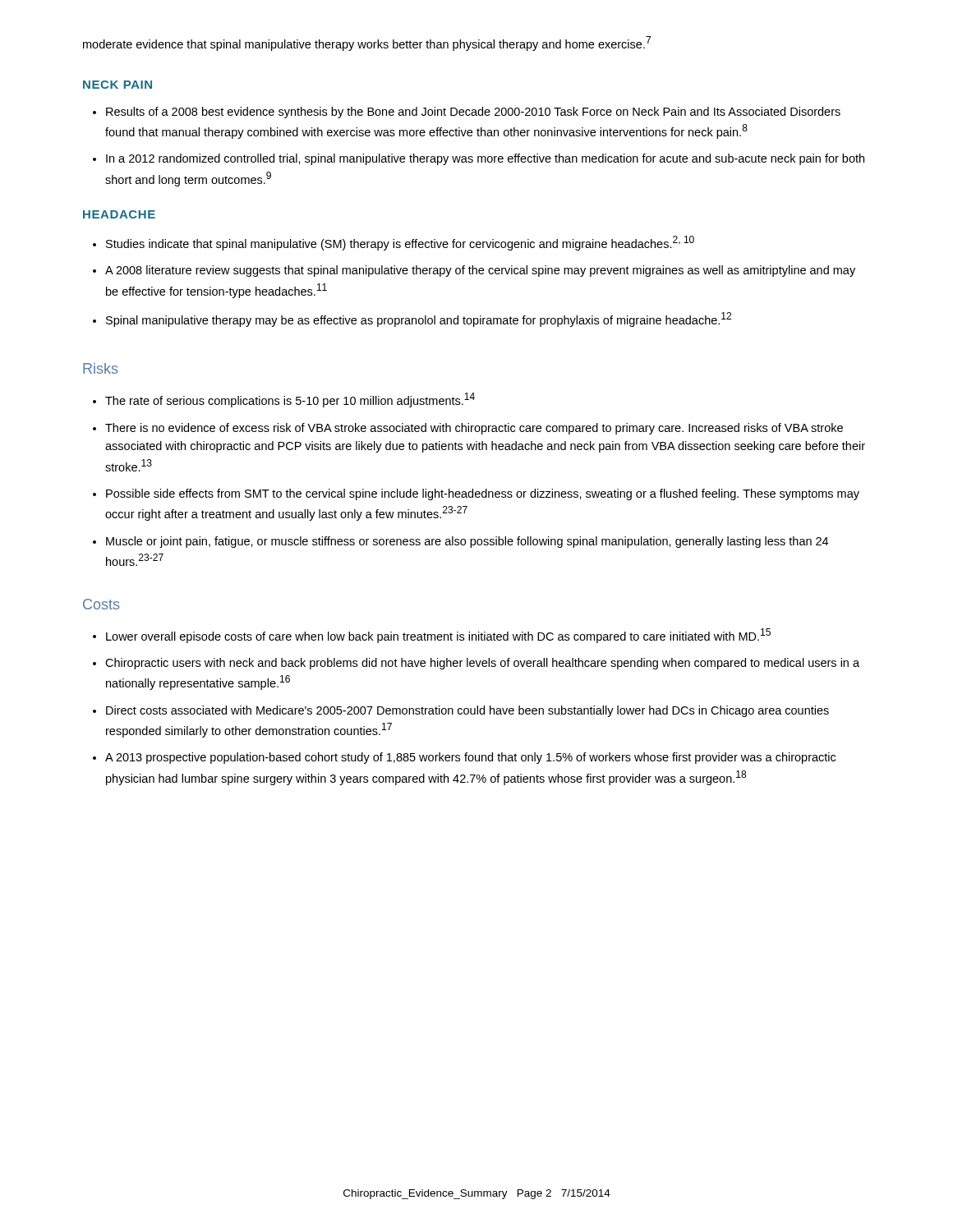Image resolution: width=953 pixels, height=1232 pixels.
Task: Point to the block starting "Possible side effects from SMT to the"
Action: click(482, 504)
